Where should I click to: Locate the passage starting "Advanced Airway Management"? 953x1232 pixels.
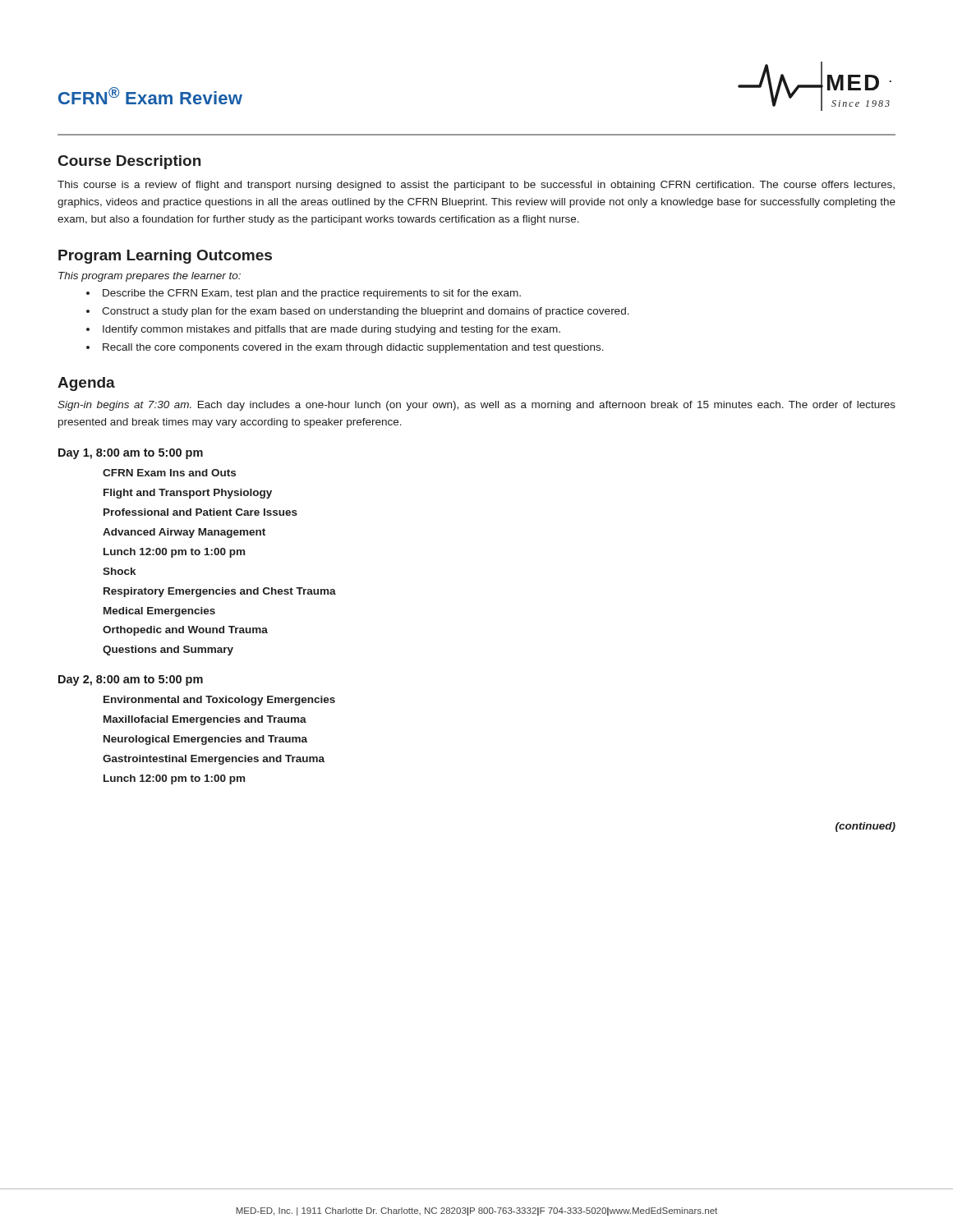click(x=184, y=532)
